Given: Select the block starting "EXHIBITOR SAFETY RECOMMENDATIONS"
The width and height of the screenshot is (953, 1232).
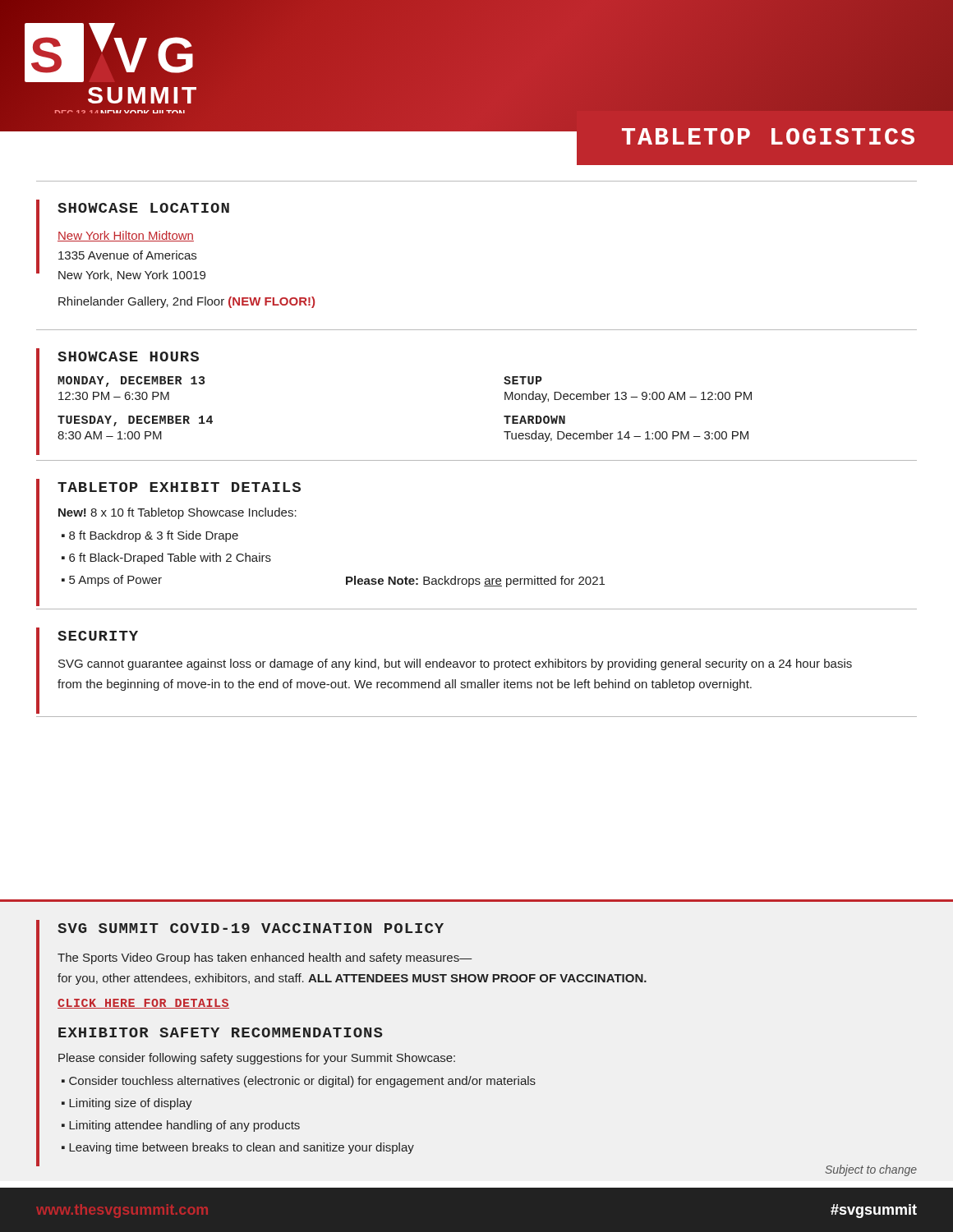Looking at the screenshot, I should pyautogui.click(x=103, y=1032).
